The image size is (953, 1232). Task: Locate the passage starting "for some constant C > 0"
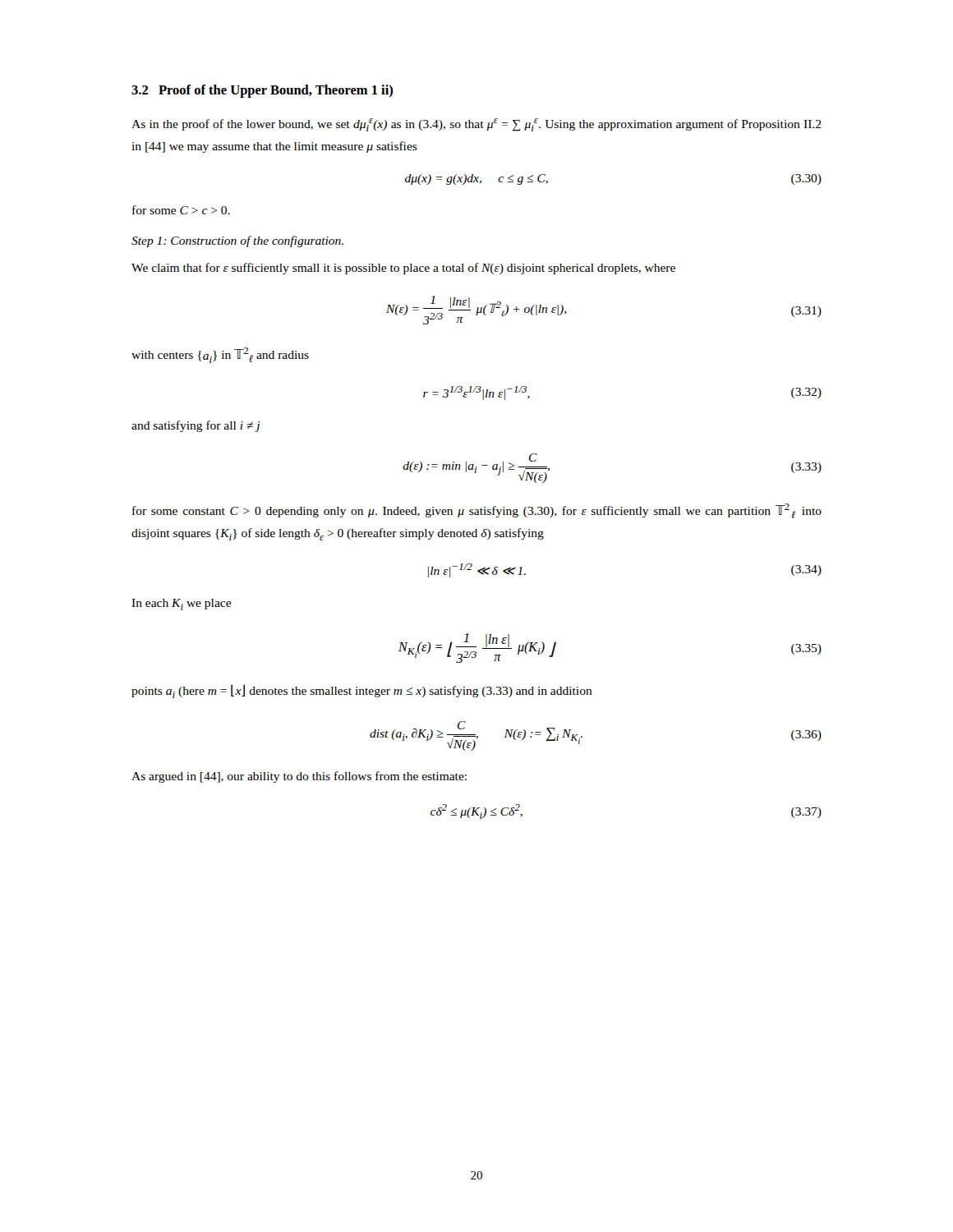click(476, 522)
